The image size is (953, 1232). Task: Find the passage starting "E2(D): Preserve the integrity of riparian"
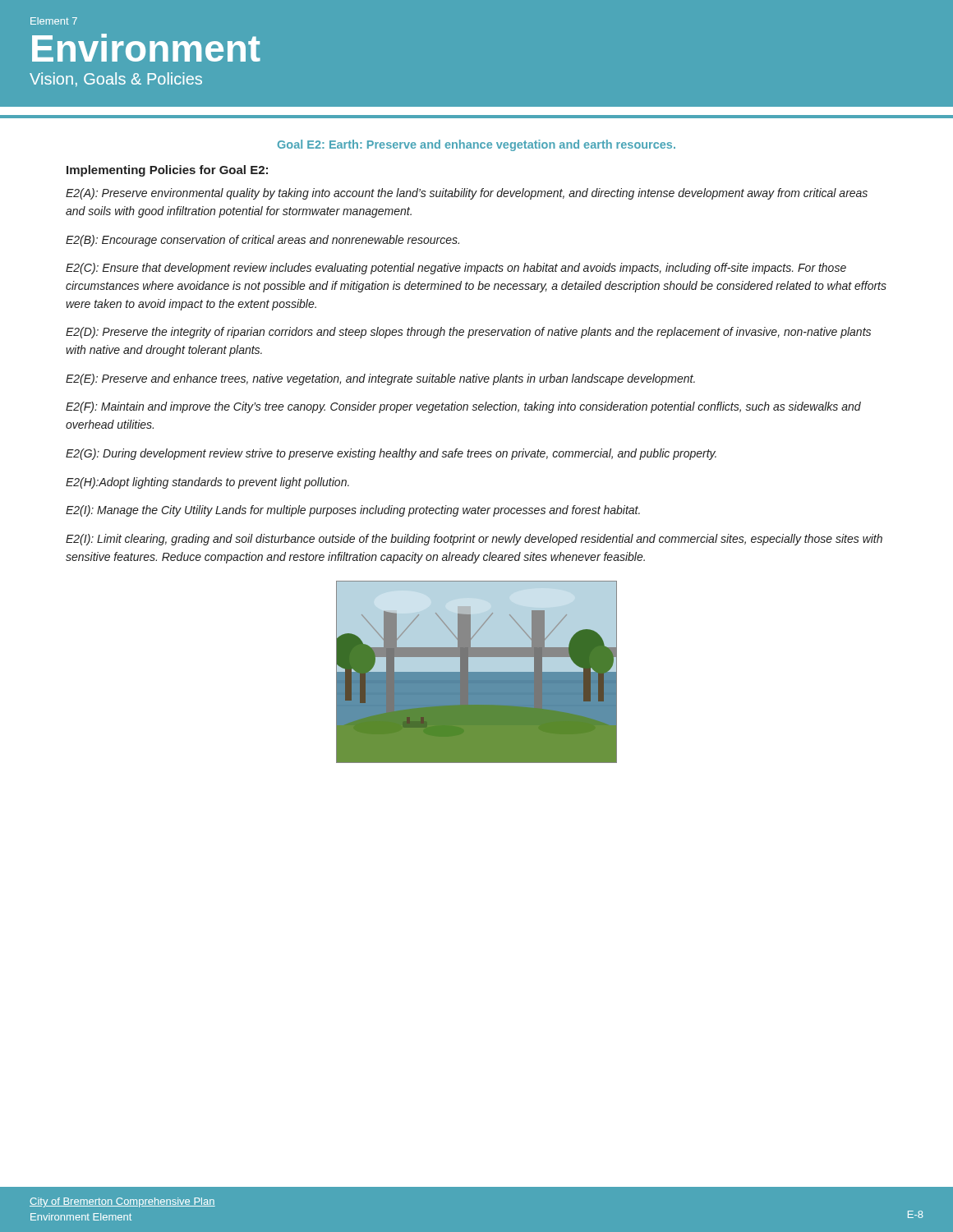tap(469, 341)
